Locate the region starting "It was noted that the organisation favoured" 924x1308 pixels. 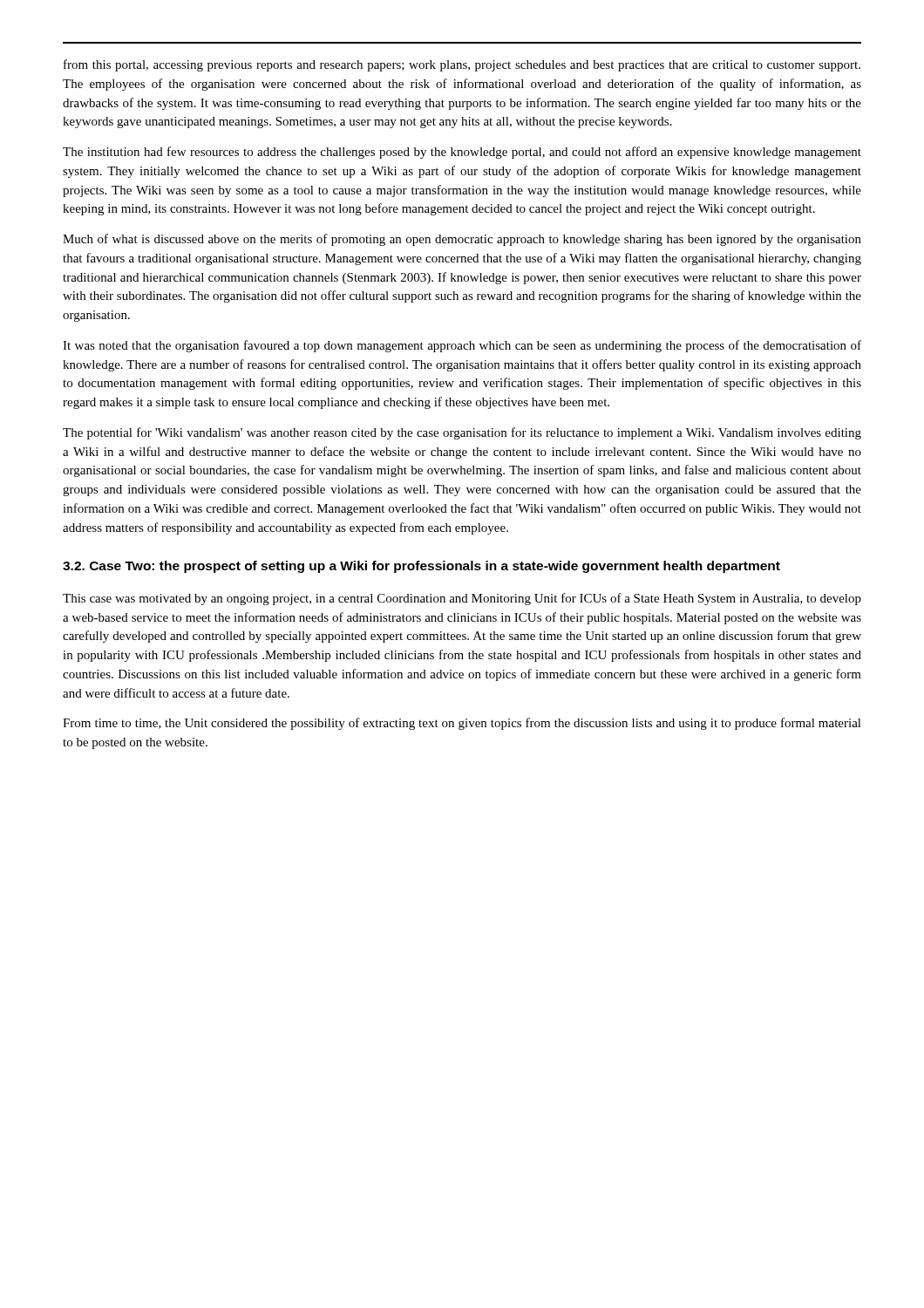[x=462, y=374]
